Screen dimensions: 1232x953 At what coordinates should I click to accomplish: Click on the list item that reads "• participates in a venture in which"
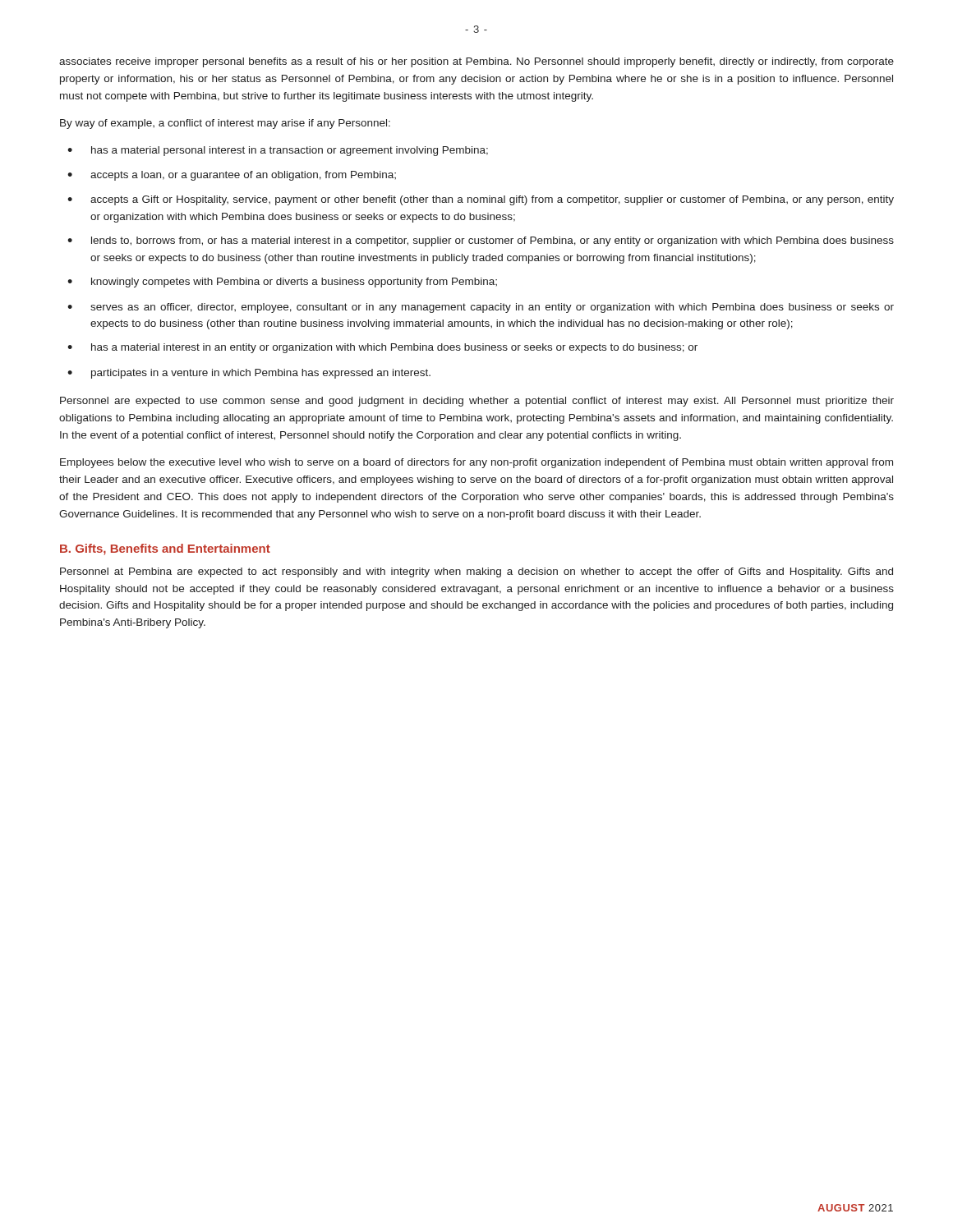click(x=249, y=374)
